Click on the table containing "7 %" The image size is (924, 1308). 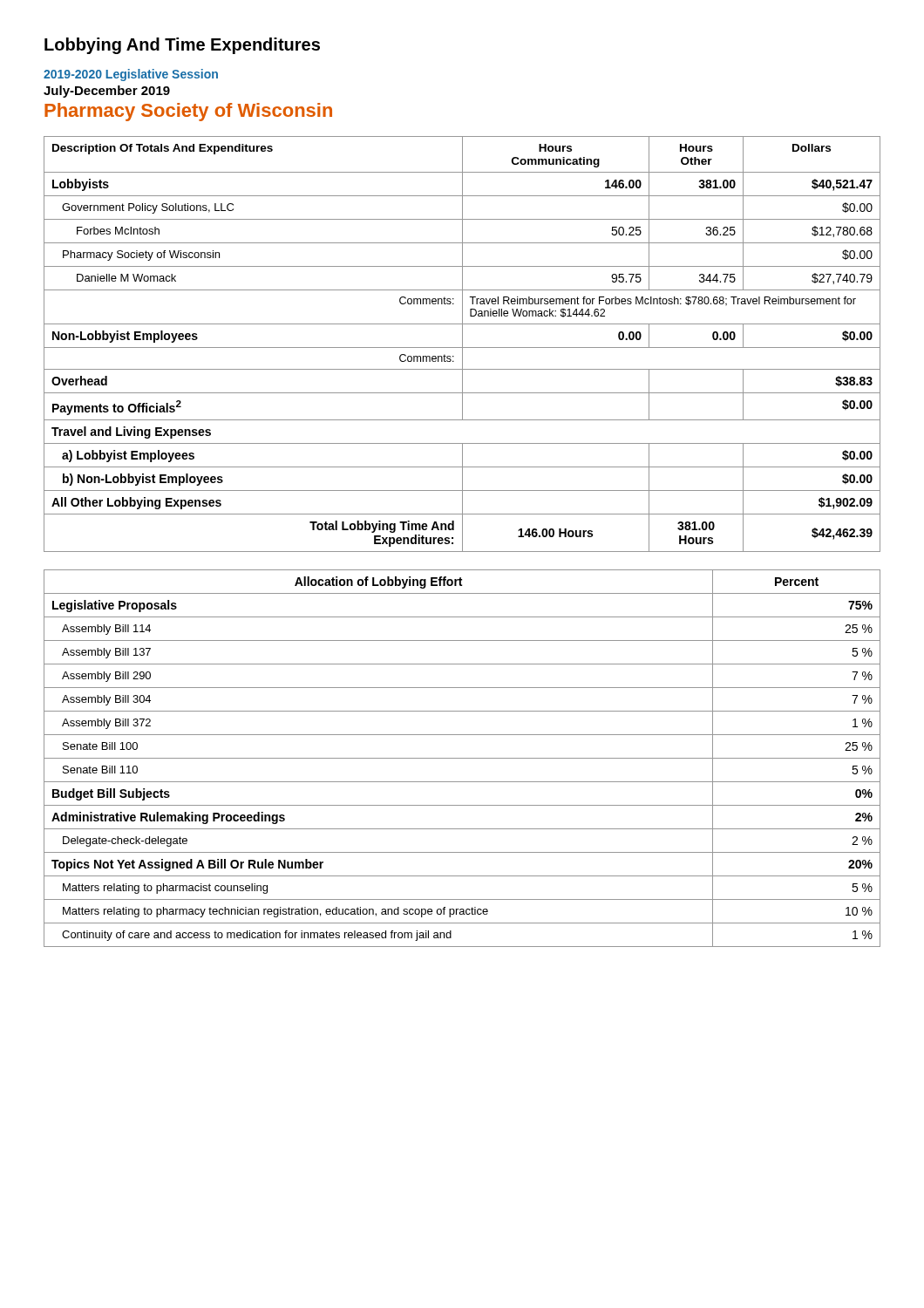(462, 758)
